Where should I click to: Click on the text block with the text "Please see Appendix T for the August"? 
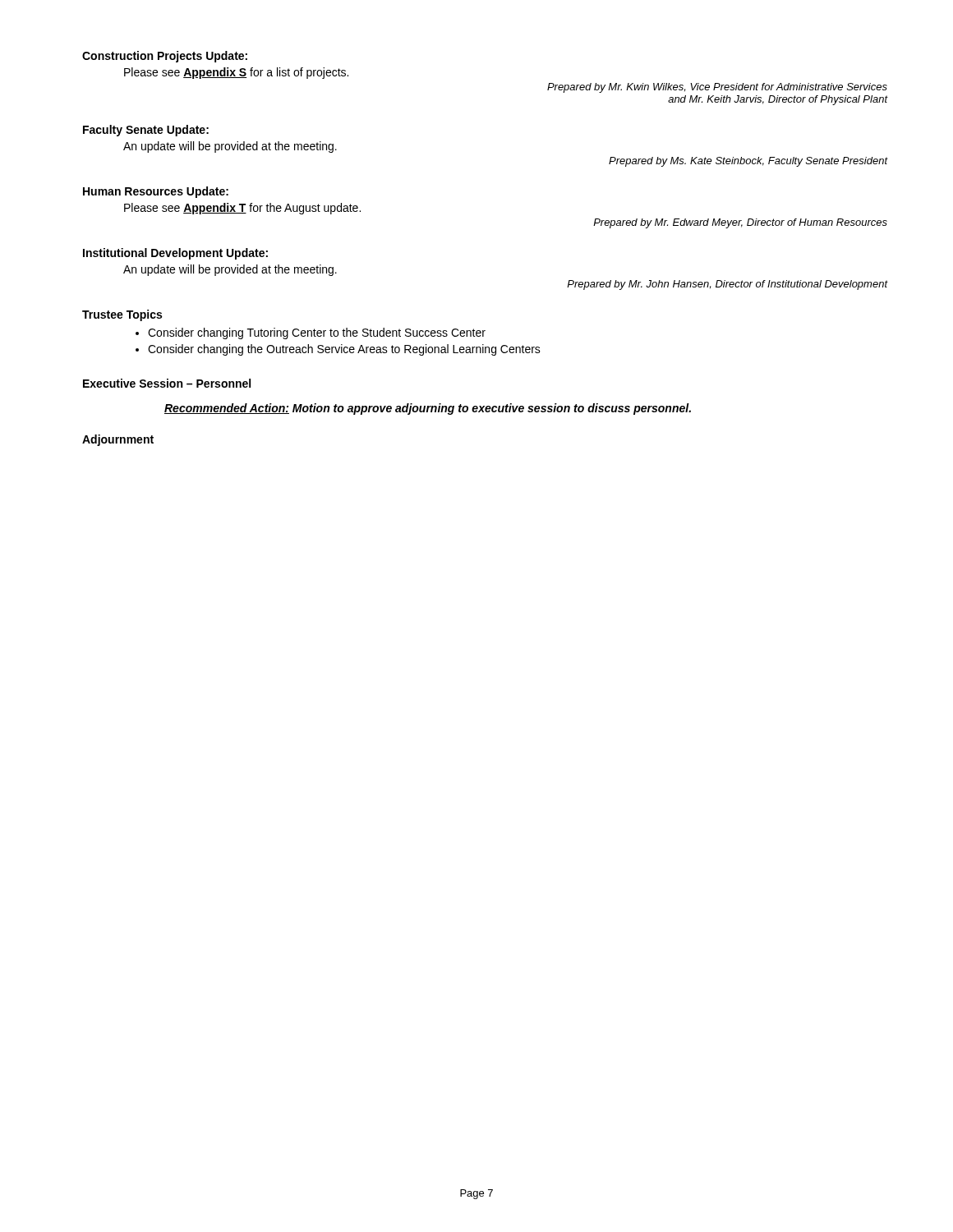click(242, 208)
